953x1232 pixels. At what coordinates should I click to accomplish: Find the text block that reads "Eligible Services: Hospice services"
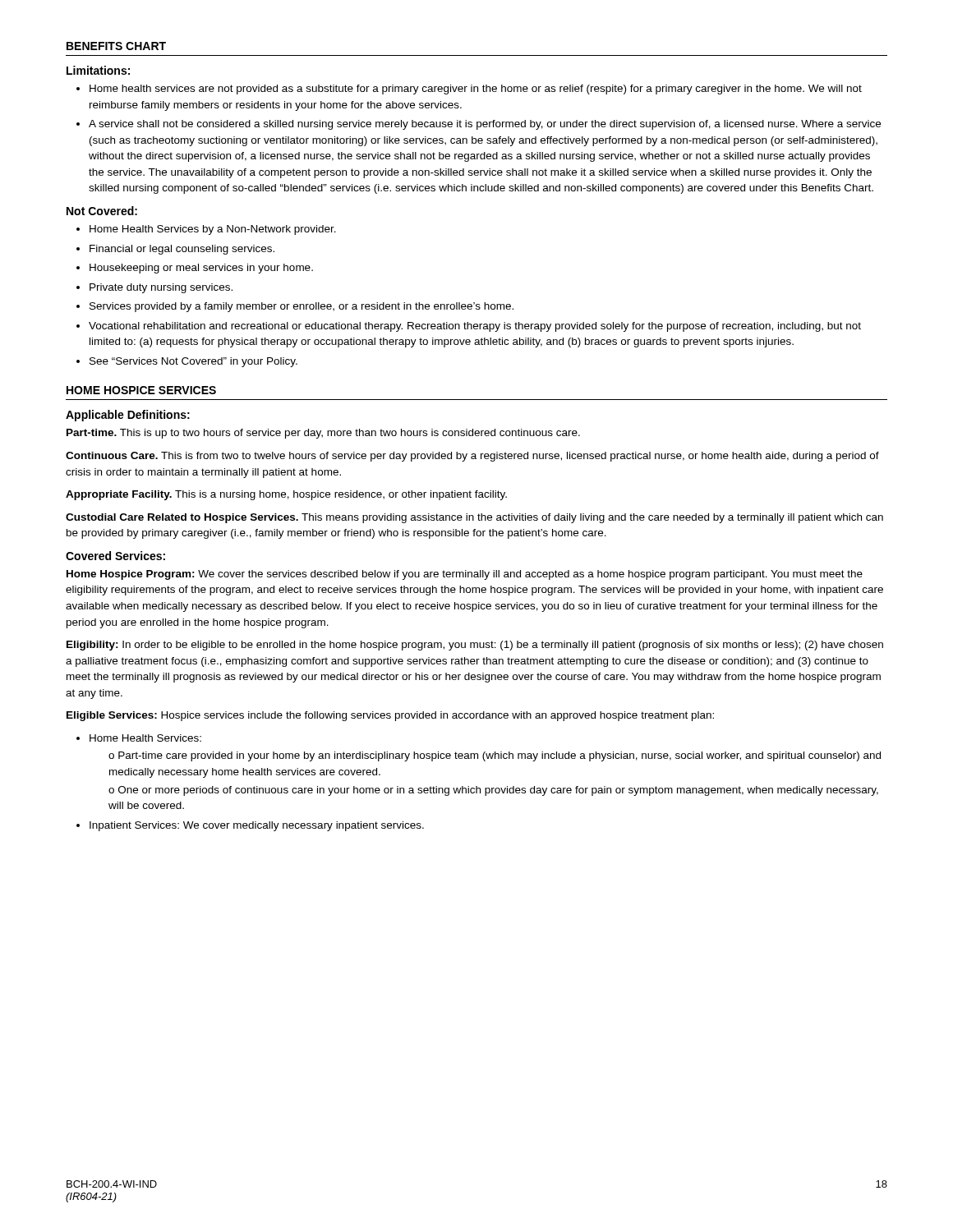pyautogui.click(x=390, y=715)
